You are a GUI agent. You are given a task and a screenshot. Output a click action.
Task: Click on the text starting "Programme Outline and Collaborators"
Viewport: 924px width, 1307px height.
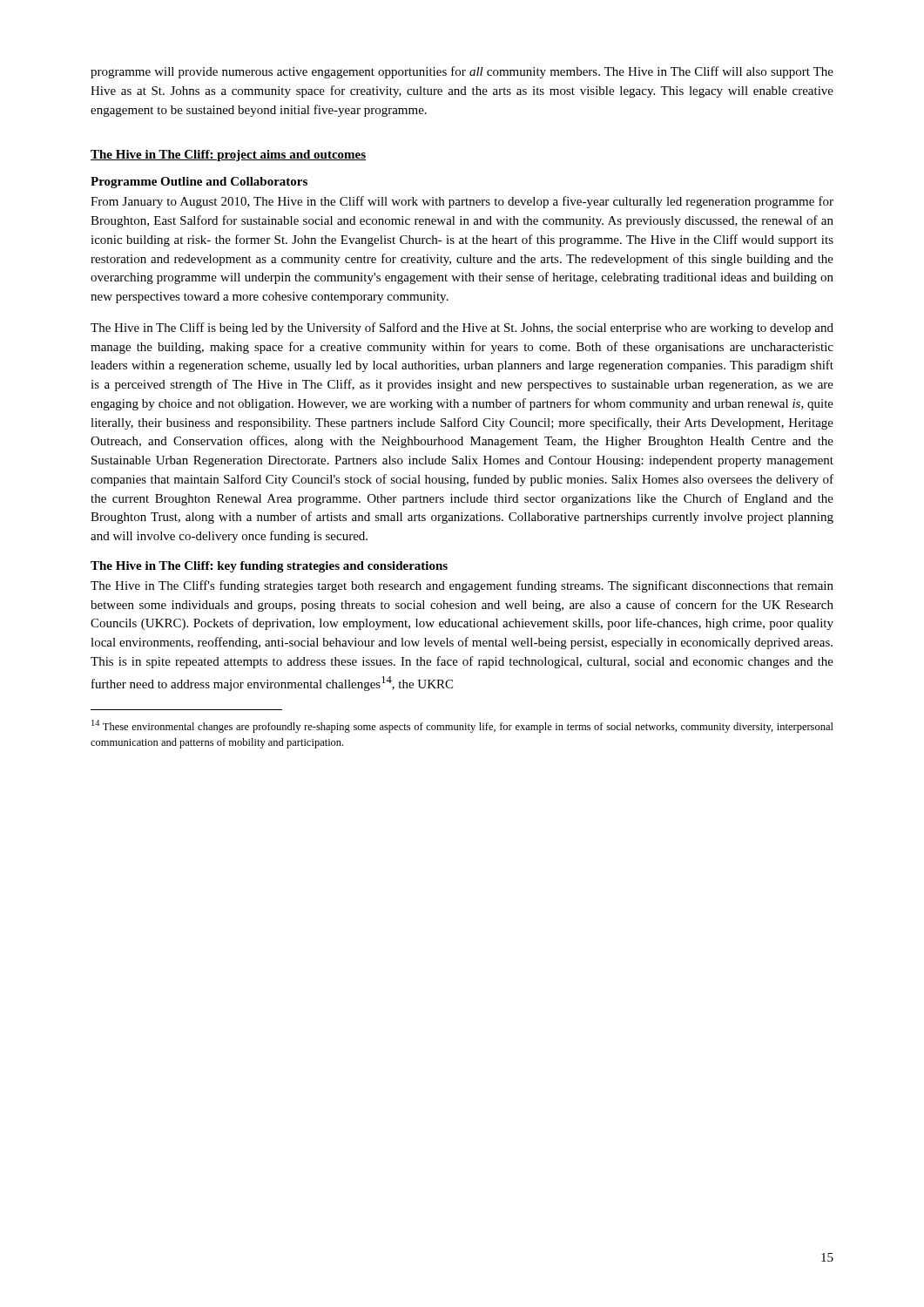click(199, 181)
